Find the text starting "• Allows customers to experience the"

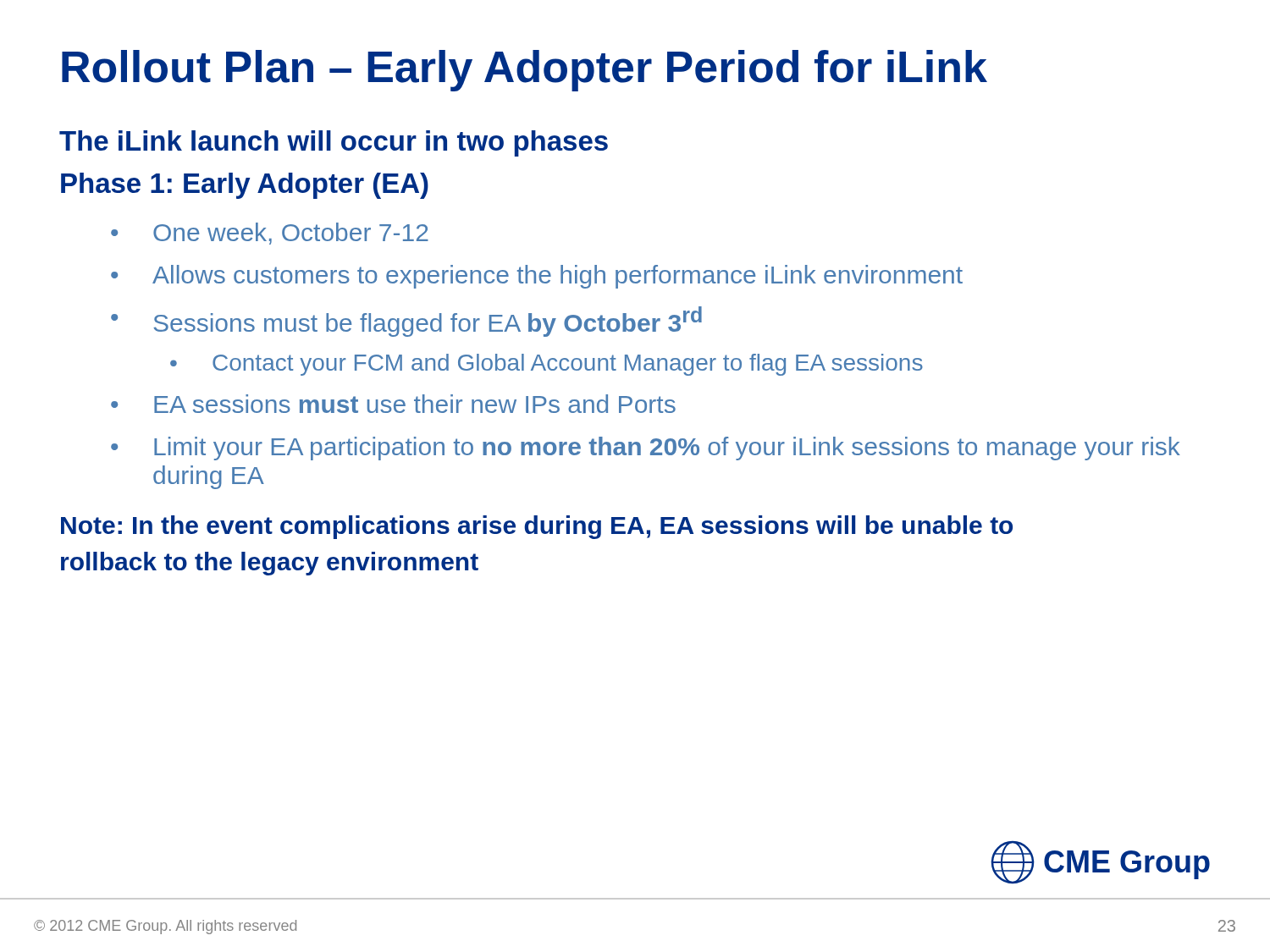tap(536, 275)
